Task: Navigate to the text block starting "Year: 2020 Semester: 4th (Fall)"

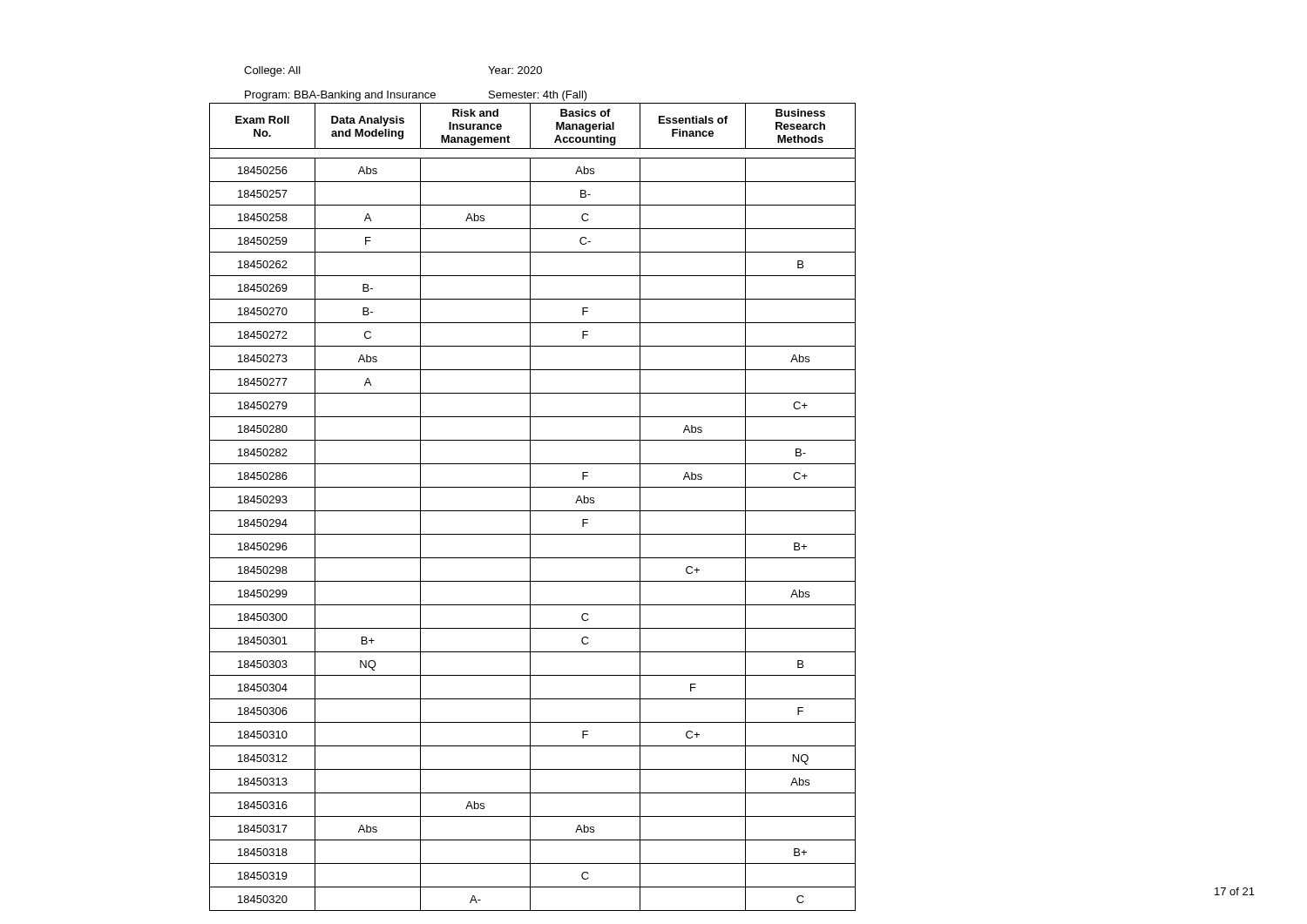Action: tap(538, 82)
